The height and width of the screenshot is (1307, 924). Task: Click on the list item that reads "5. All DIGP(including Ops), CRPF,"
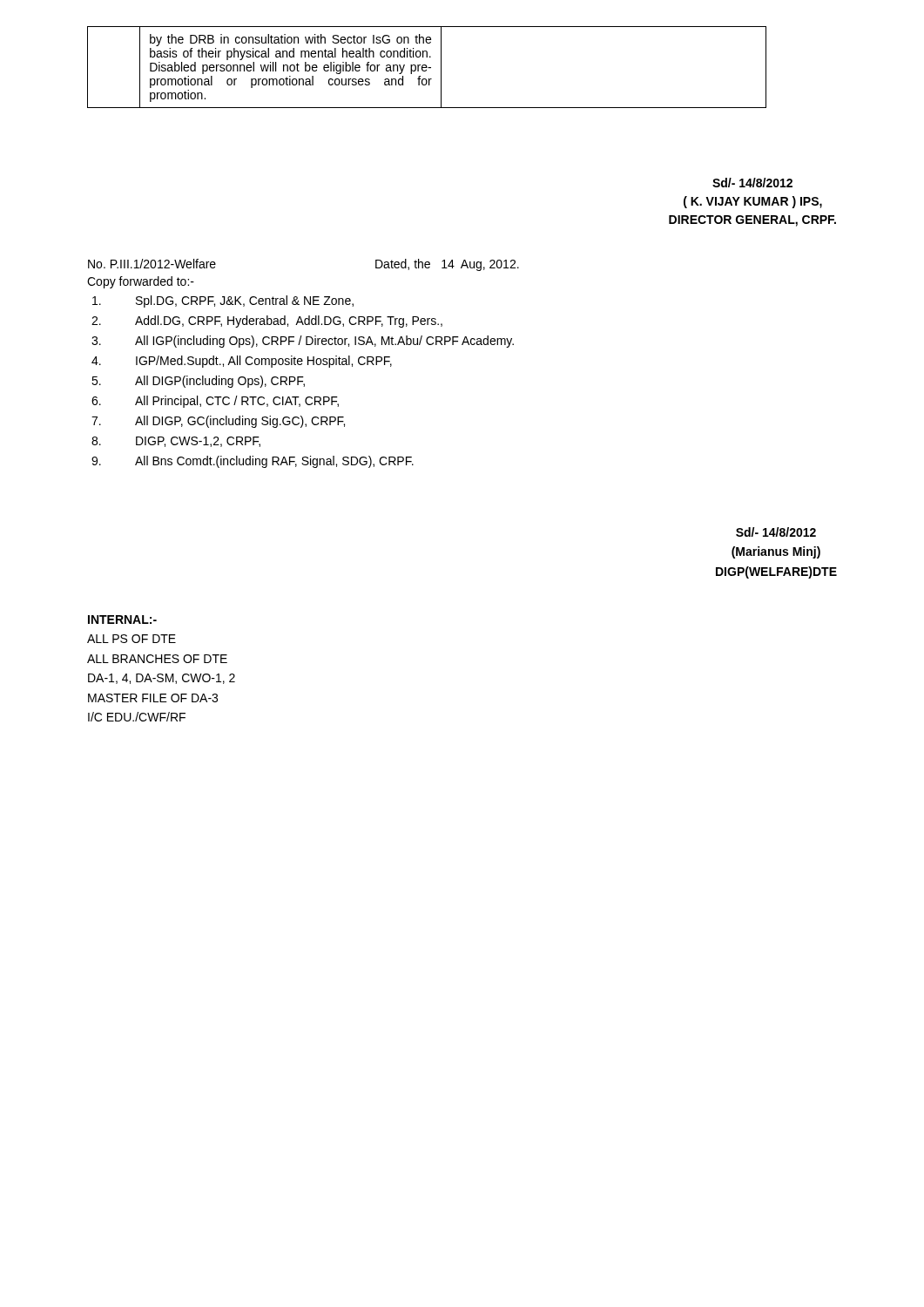198,382
